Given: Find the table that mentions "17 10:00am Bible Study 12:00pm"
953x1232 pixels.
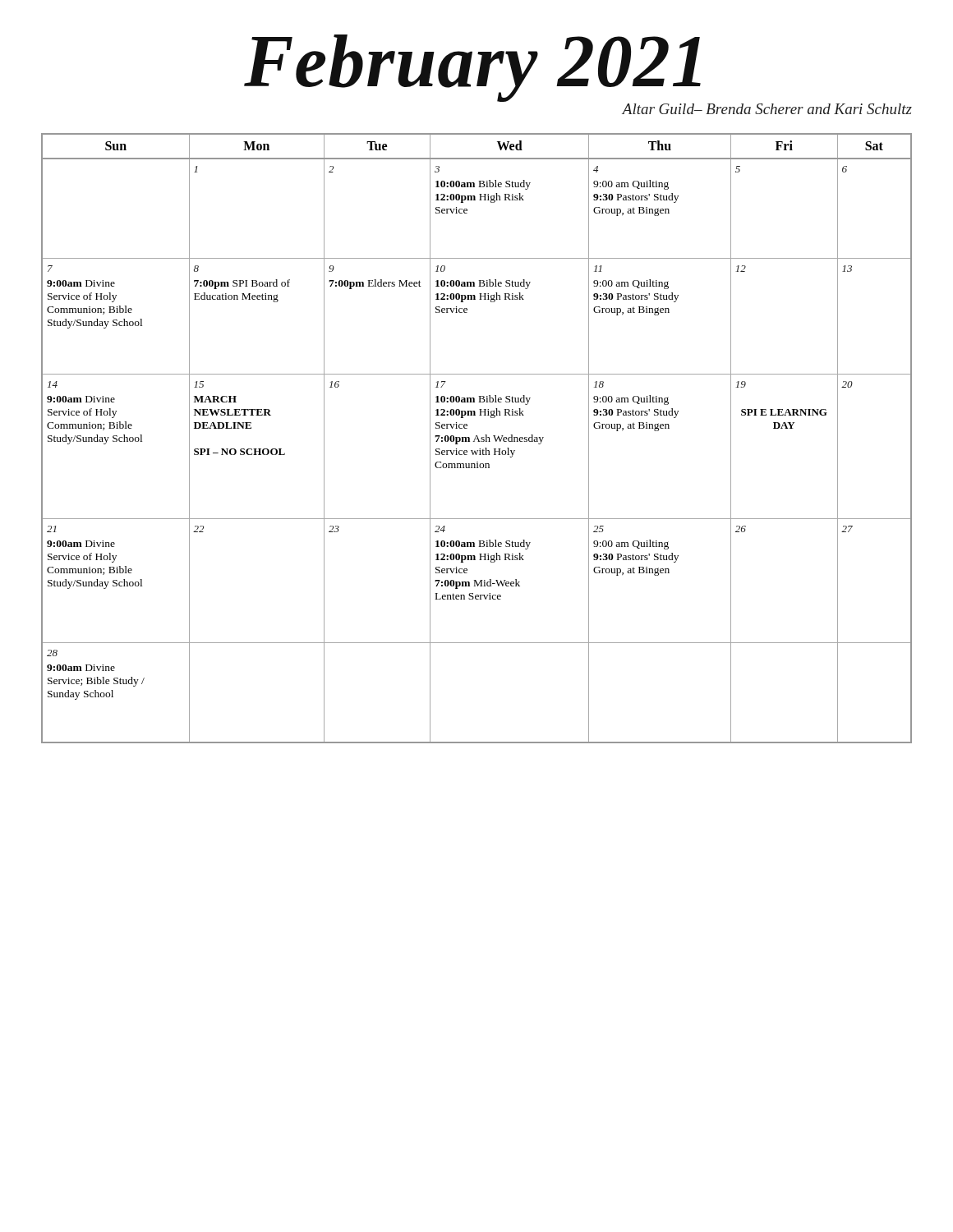Looking at the screenshot, I should [476, 438].
